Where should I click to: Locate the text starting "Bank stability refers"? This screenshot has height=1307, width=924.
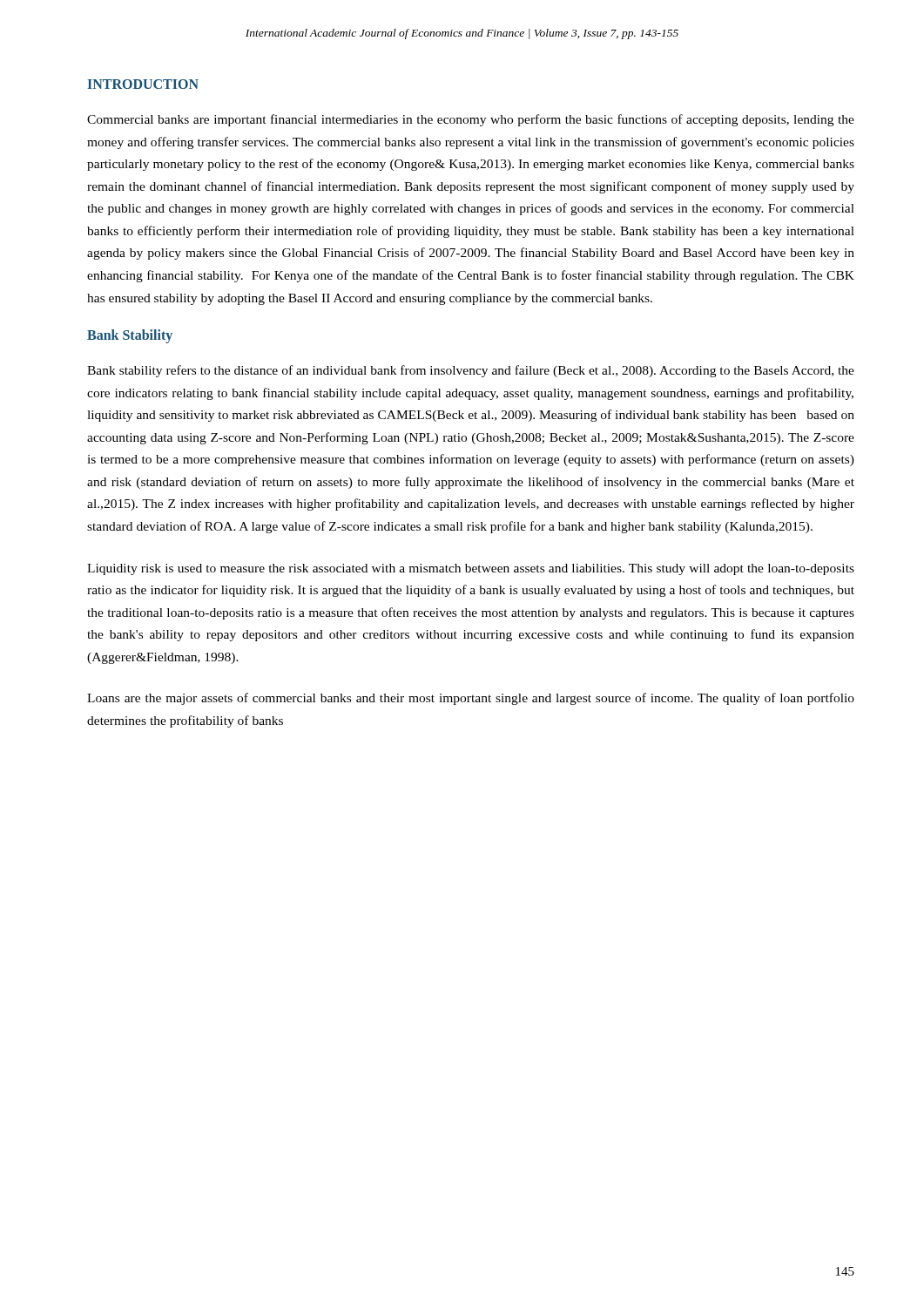coord(471,448)
